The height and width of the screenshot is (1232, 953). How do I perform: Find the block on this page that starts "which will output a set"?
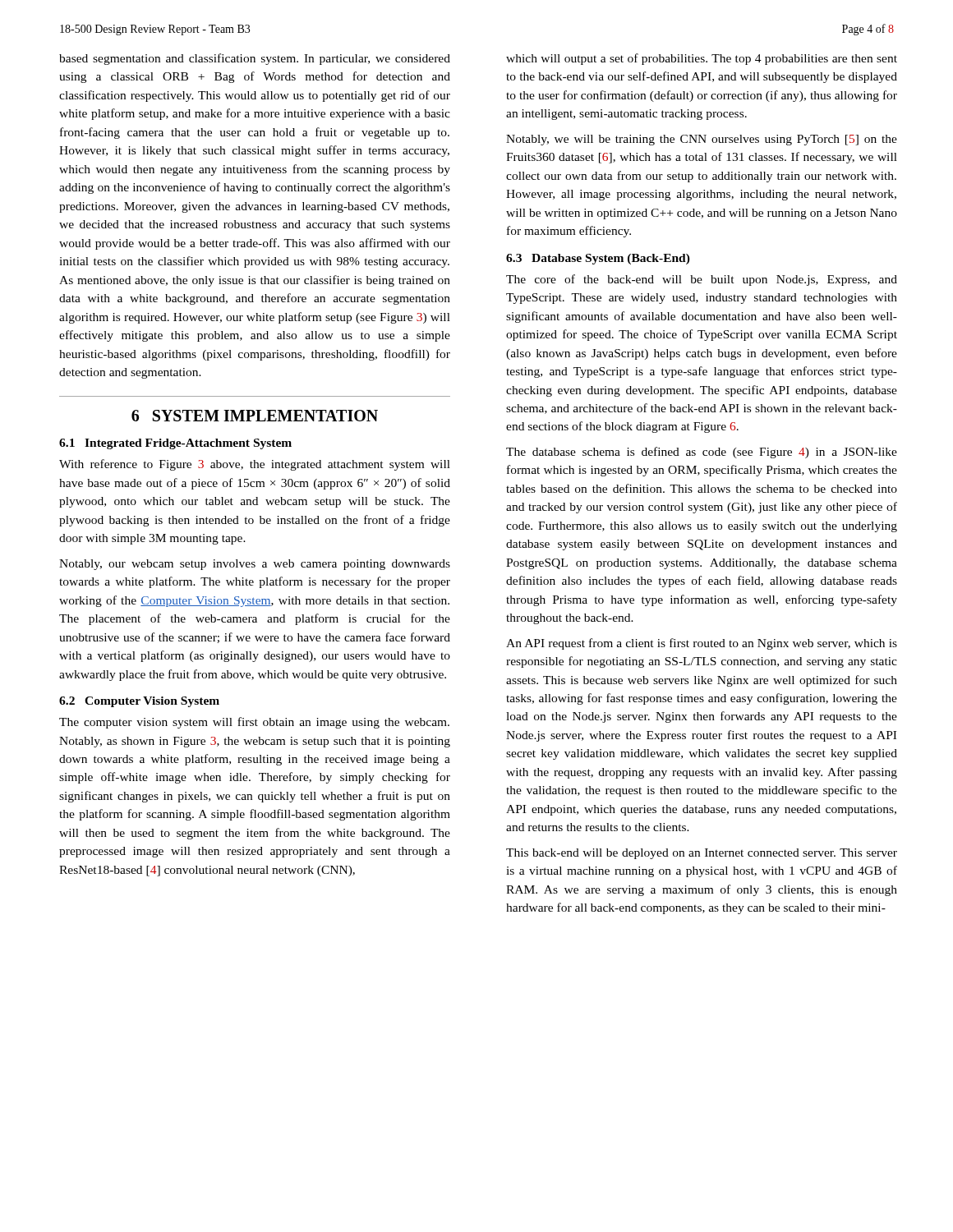click(x=702, y=145)
